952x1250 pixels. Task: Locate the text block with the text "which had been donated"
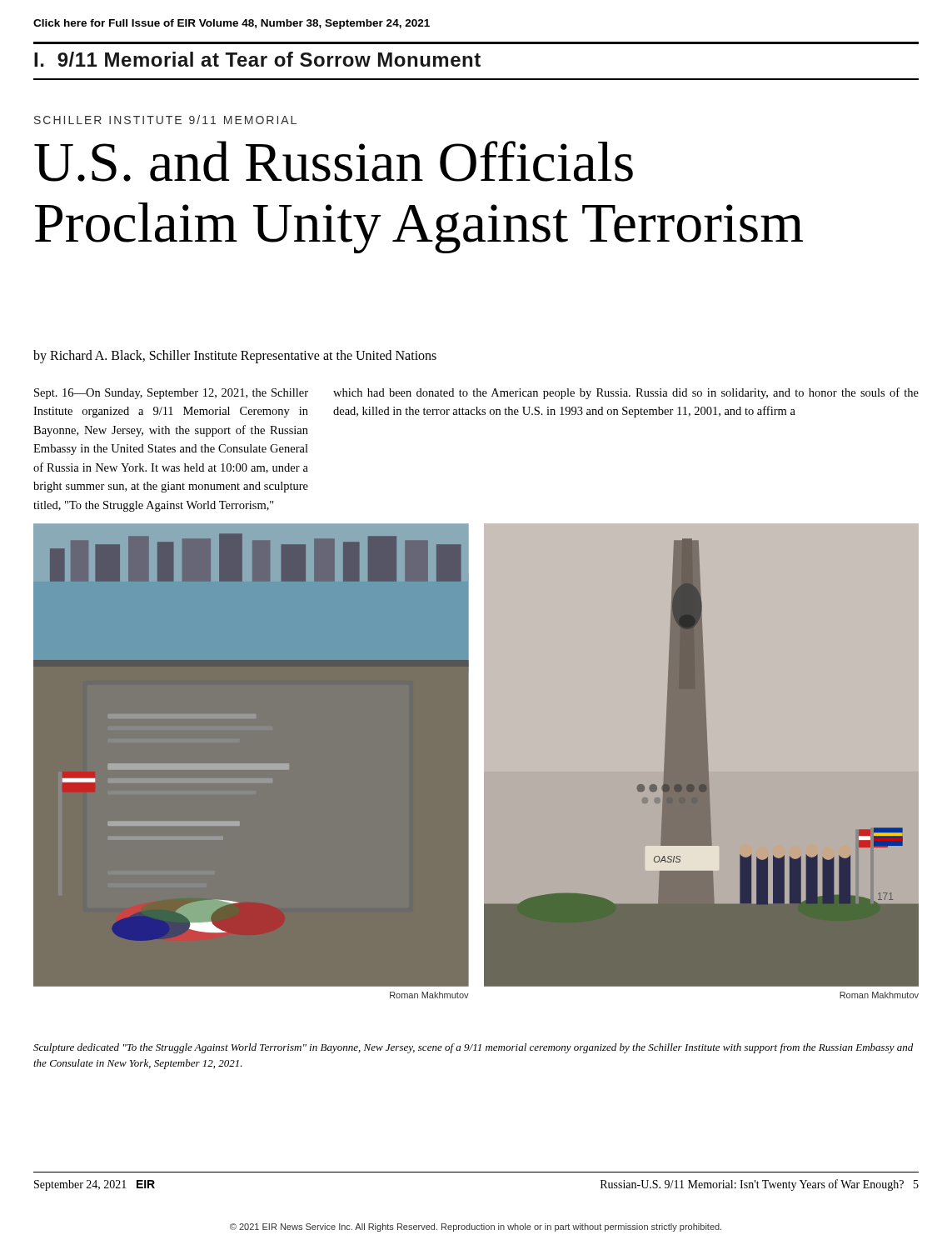pos(626,402)
